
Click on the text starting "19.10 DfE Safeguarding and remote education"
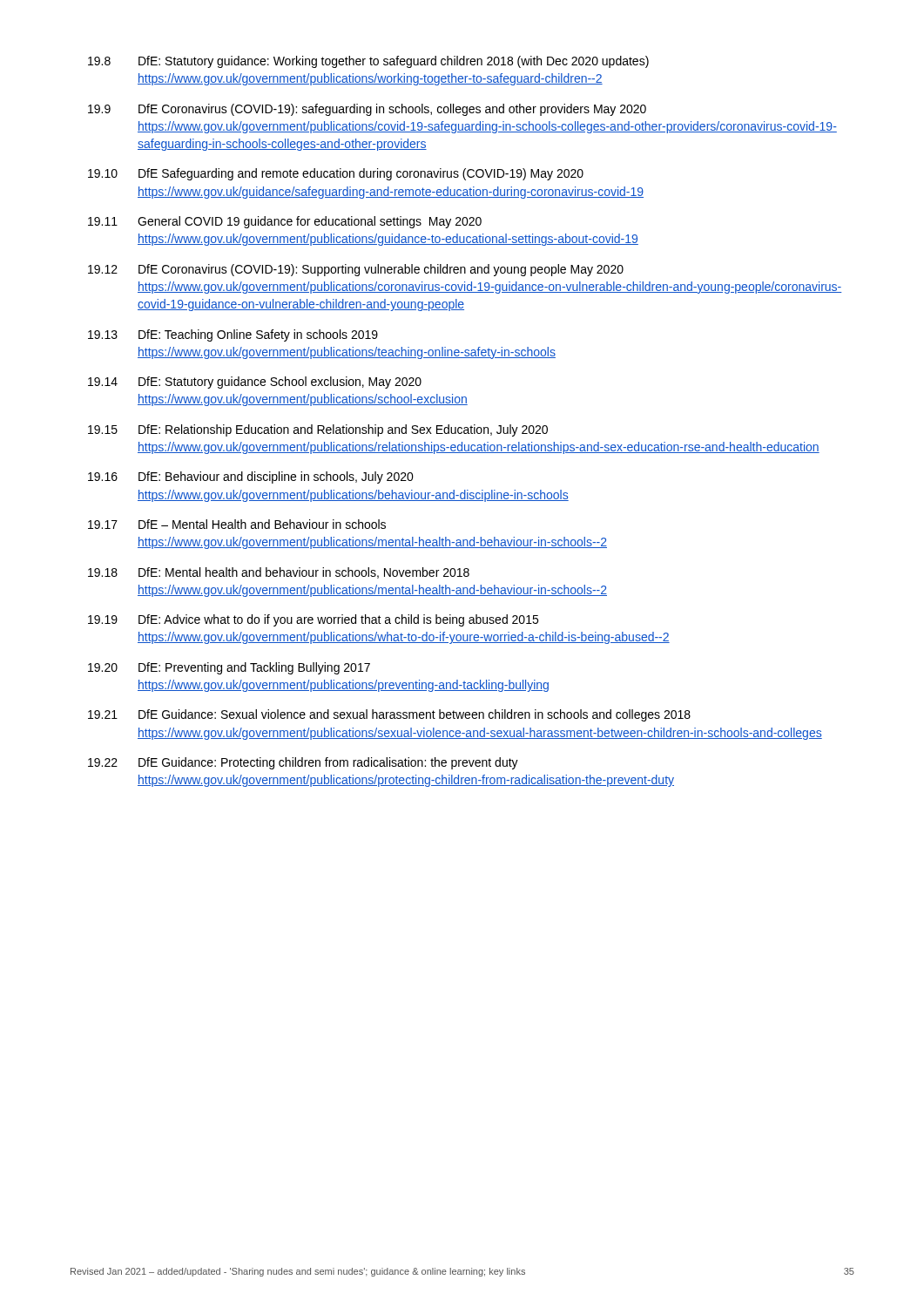tap(471, 183)
